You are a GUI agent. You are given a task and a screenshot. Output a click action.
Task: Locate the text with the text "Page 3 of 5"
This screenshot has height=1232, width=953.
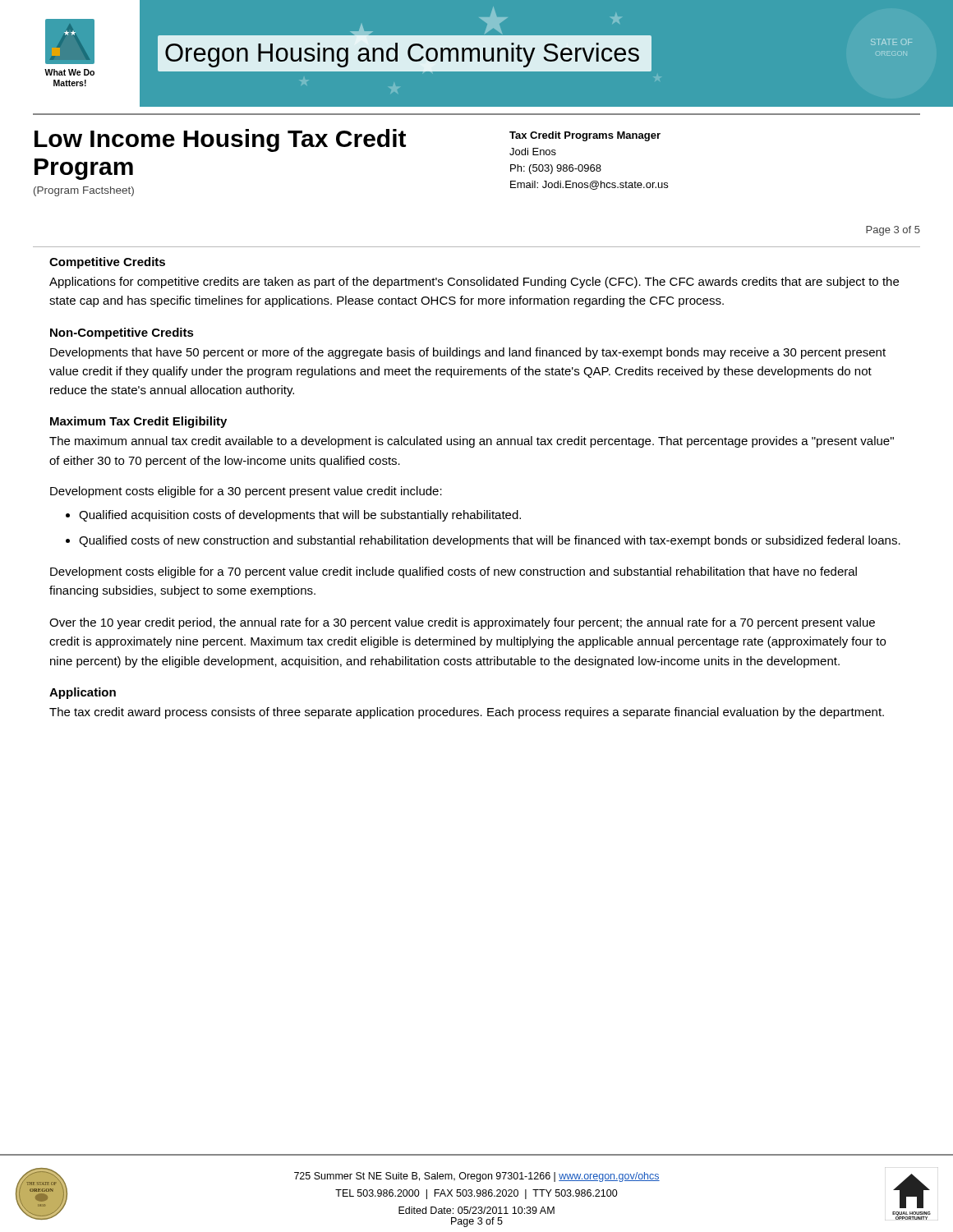pos(893,230)
